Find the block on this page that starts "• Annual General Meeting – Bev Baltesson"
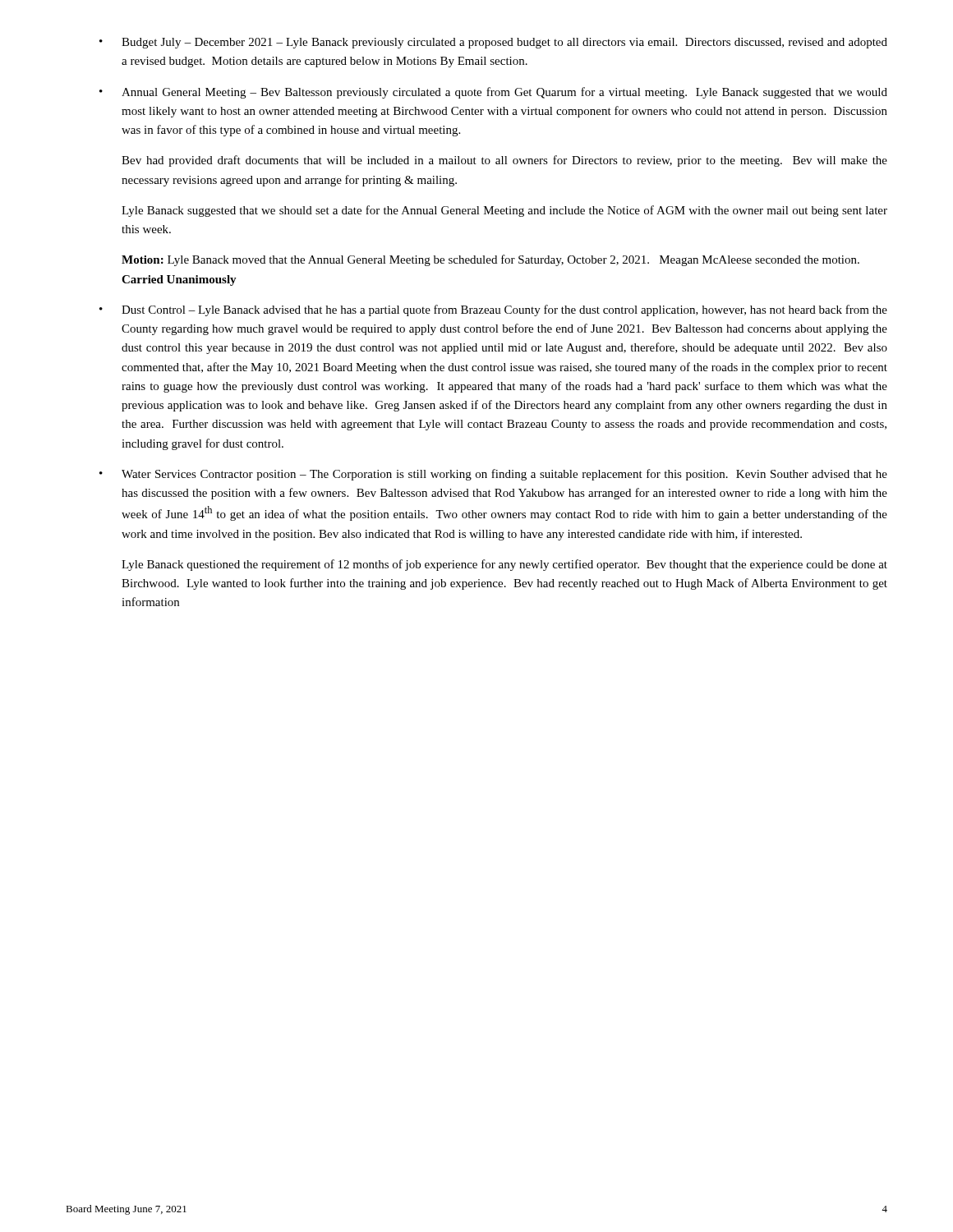 click(493, 111)
